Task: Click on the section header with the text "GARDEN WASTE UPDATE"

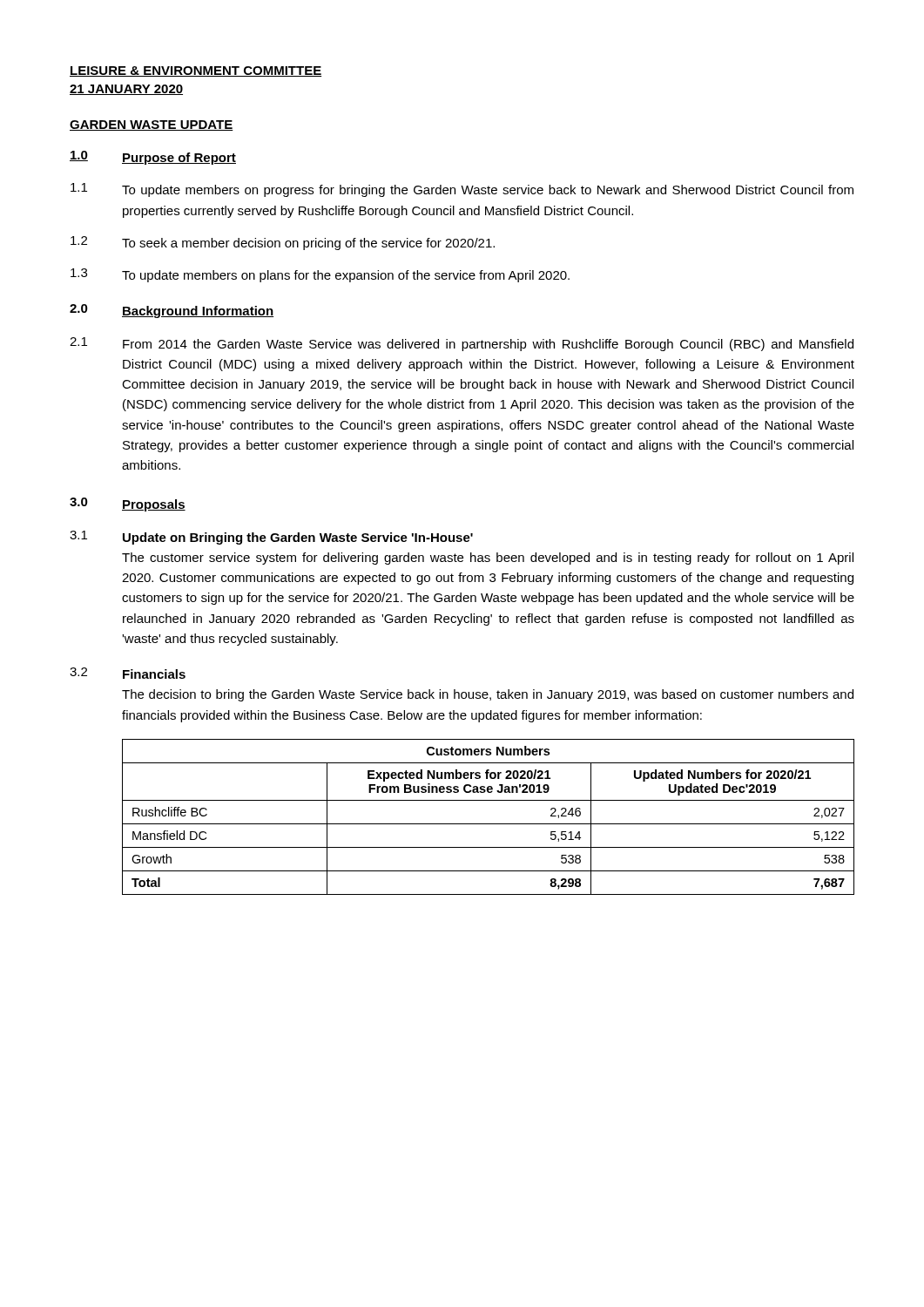Action: tap(151, 124)
